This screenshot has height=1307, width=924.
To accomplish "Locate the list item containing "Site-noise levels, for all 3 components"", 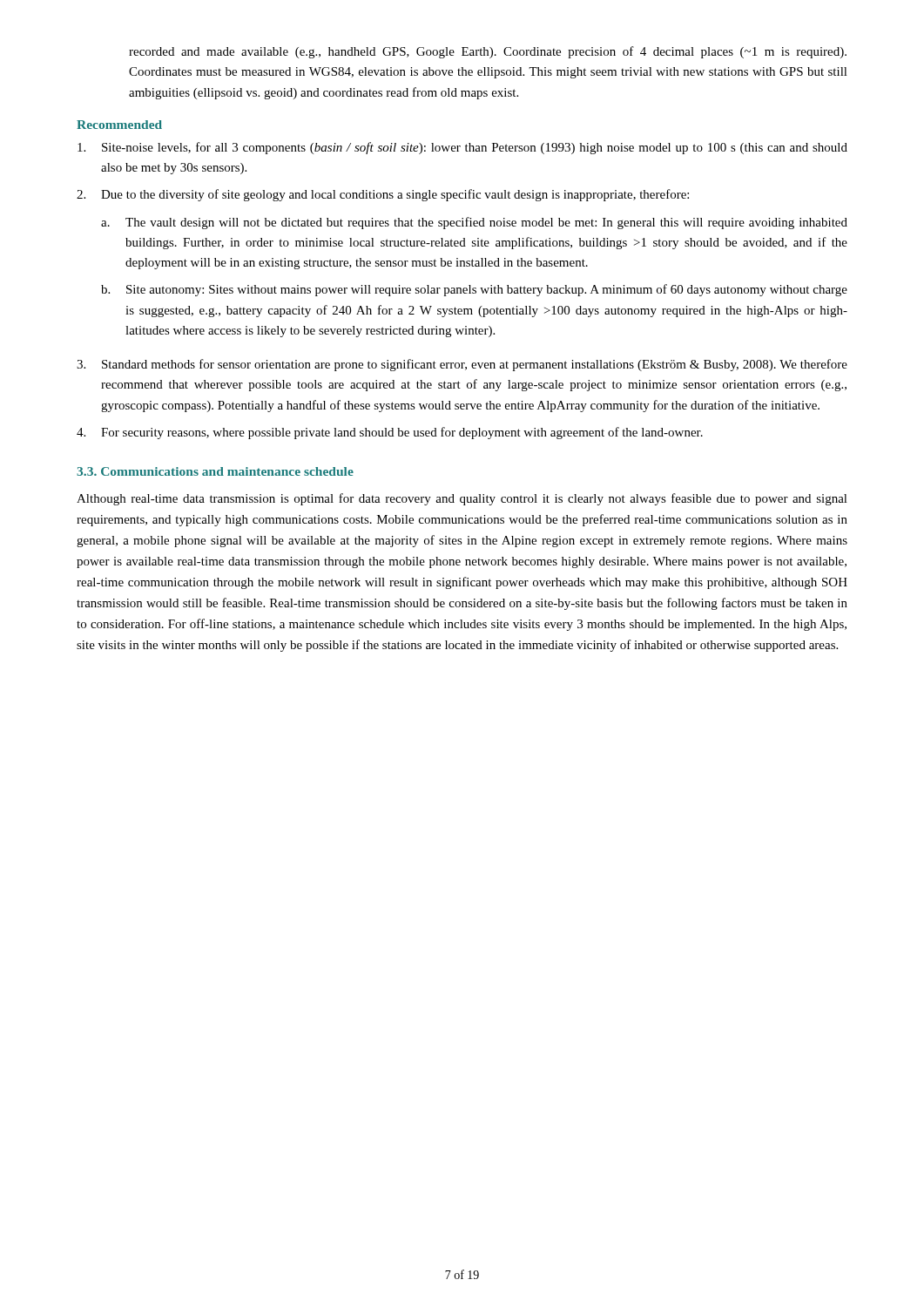I will [x=474, y=158].
